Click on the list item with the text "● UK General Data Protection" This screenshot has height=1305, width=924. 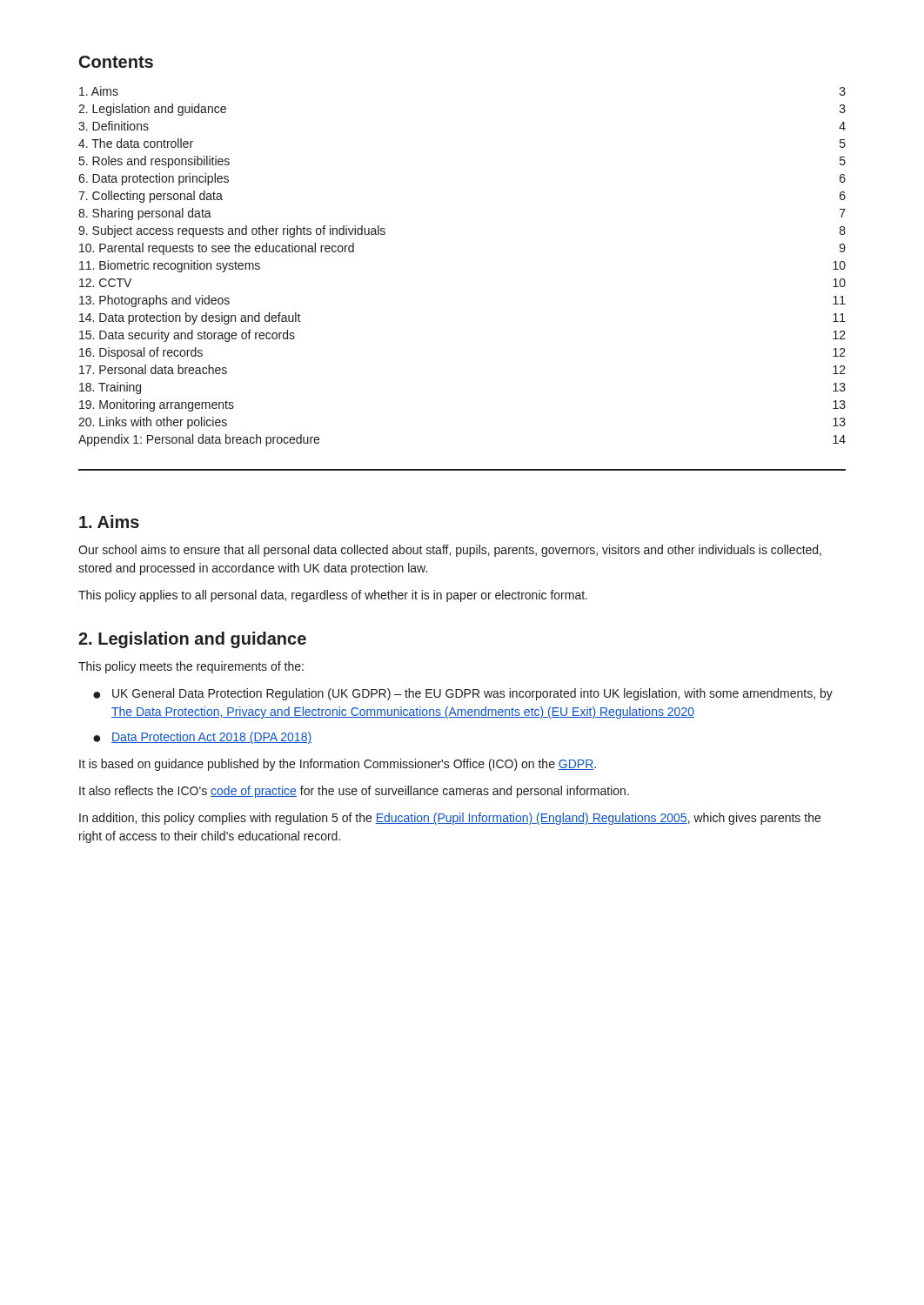(x=469, y=703)
